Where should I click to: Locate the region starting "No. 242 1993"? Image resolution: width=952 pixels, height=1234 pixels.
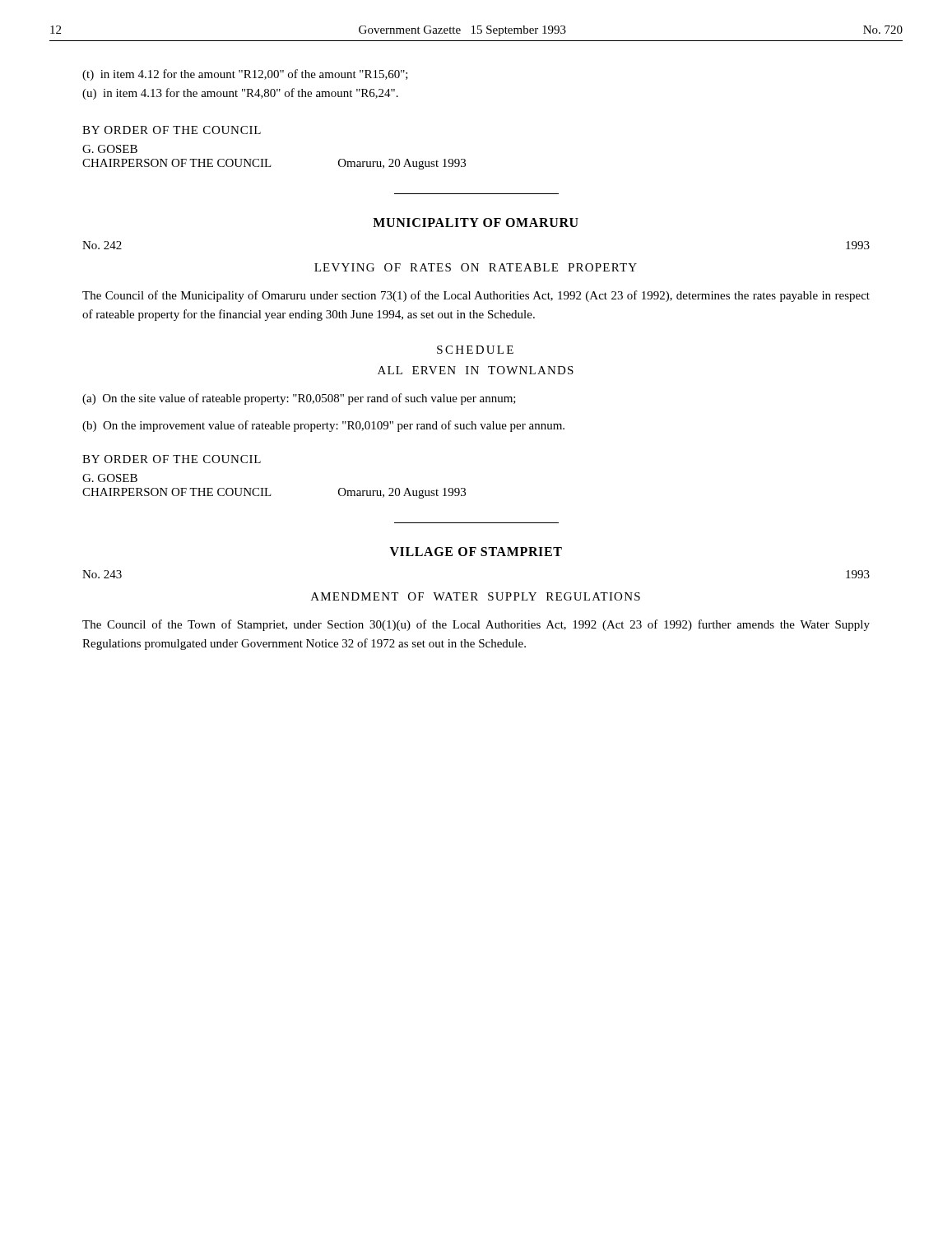pos(112,244)
